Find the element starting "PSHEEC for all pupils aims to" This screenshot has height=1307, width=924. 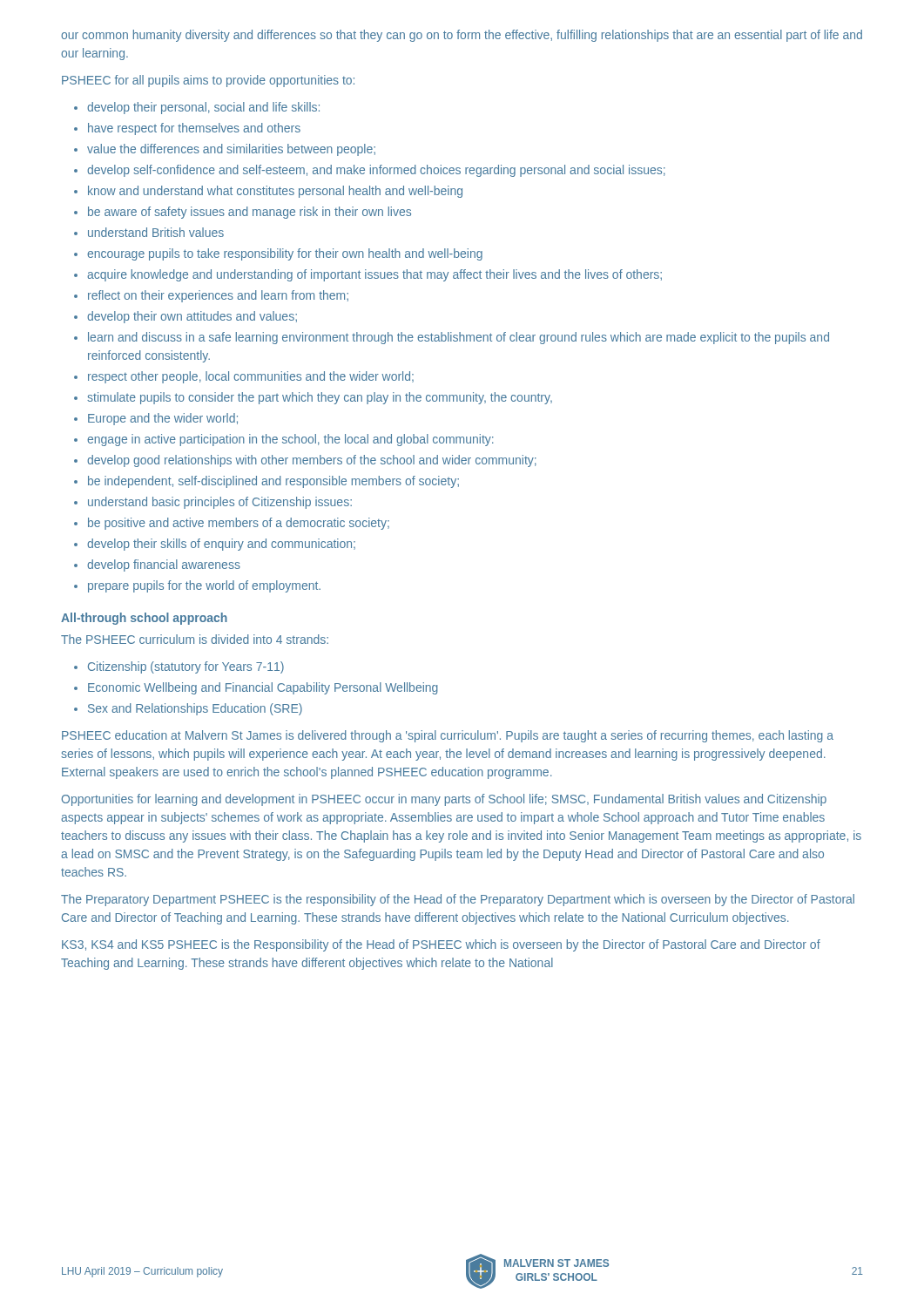(208, 81)
